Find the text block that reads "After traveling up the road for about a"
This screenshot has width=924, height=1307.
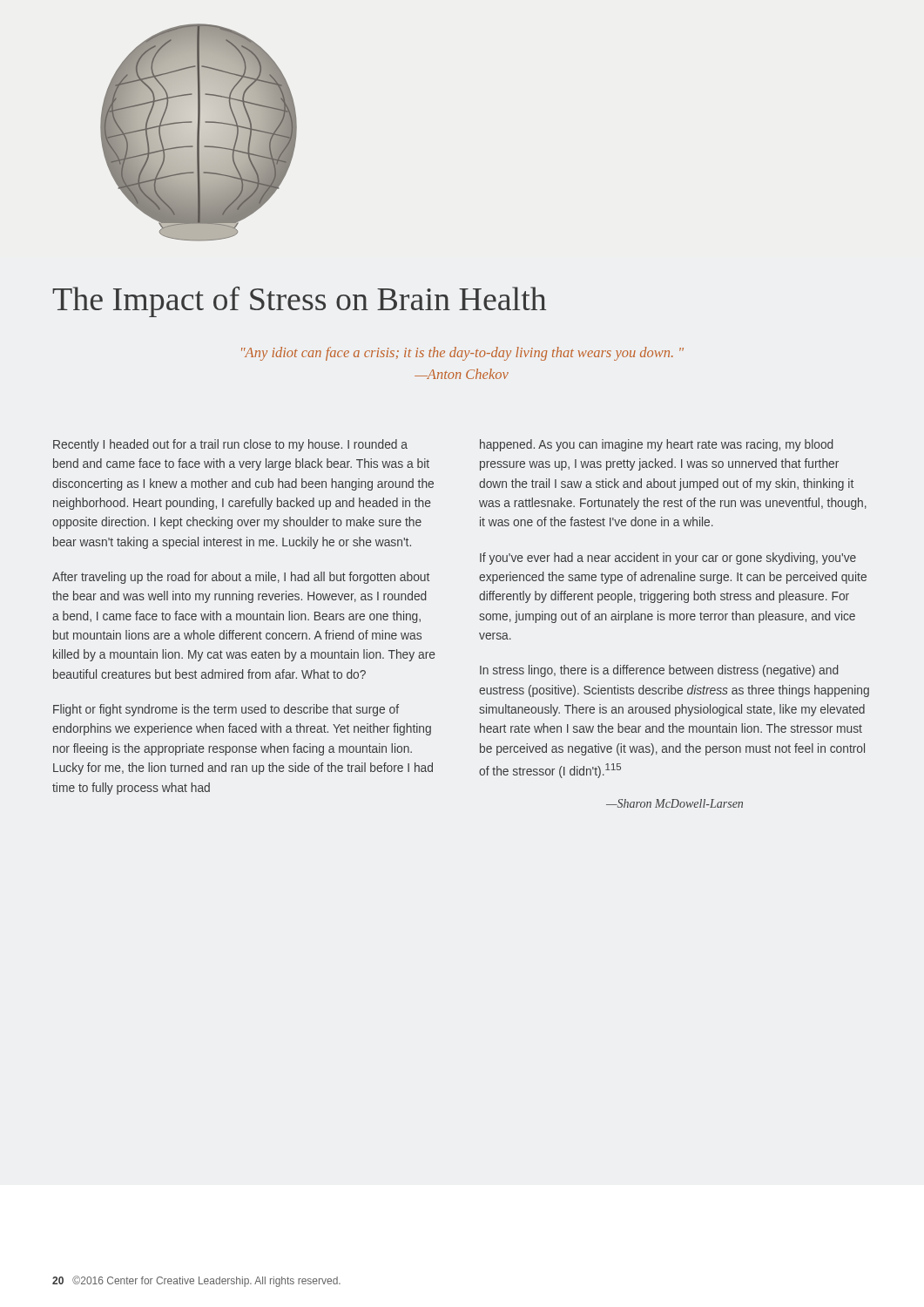tap(244, 627)
